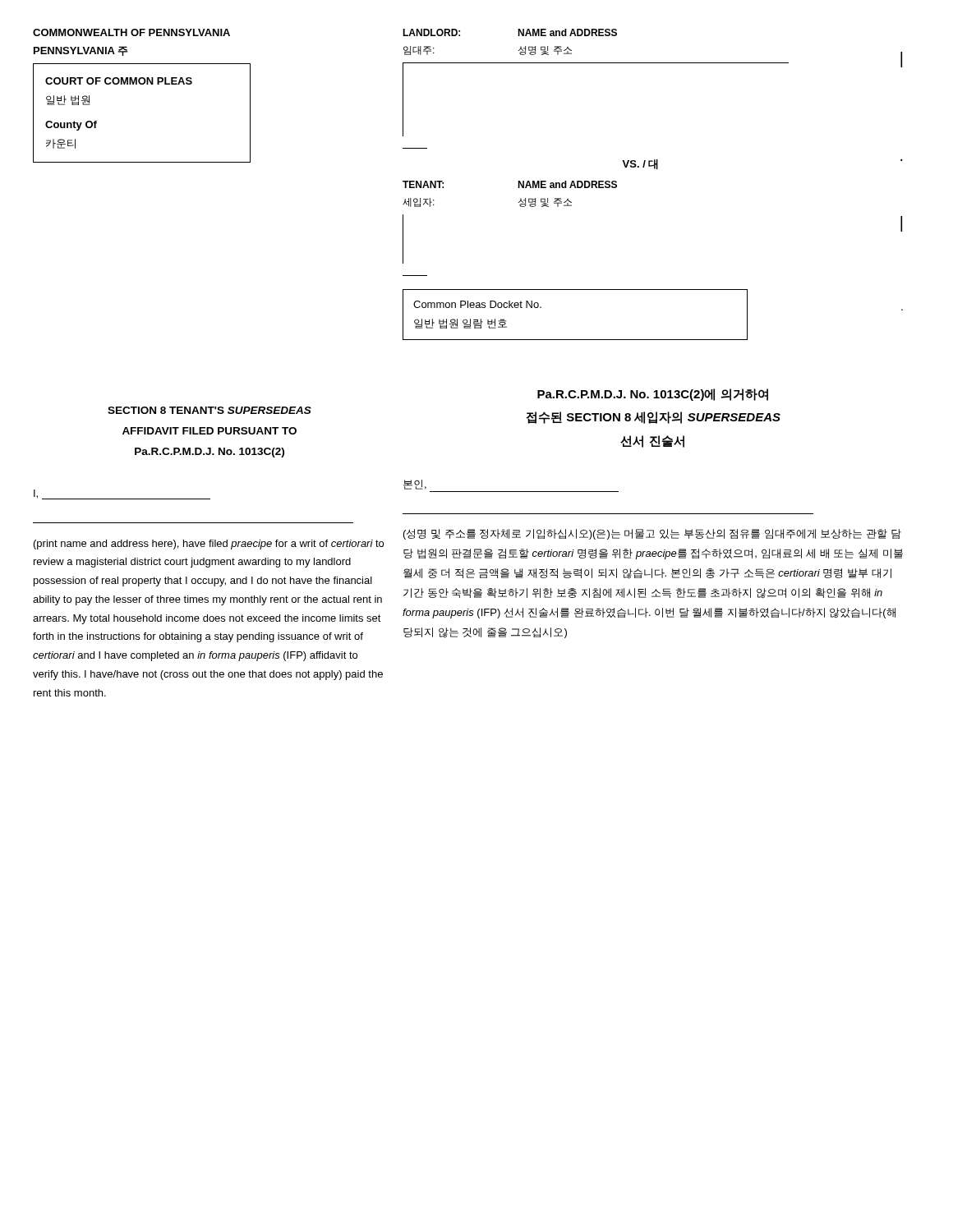
Task: Click on the text block that reads "(성명 및 주소를 정자체로 기입하십시오)(은)는 머물고 있는 부동산의"
Action: coord(653,583)
